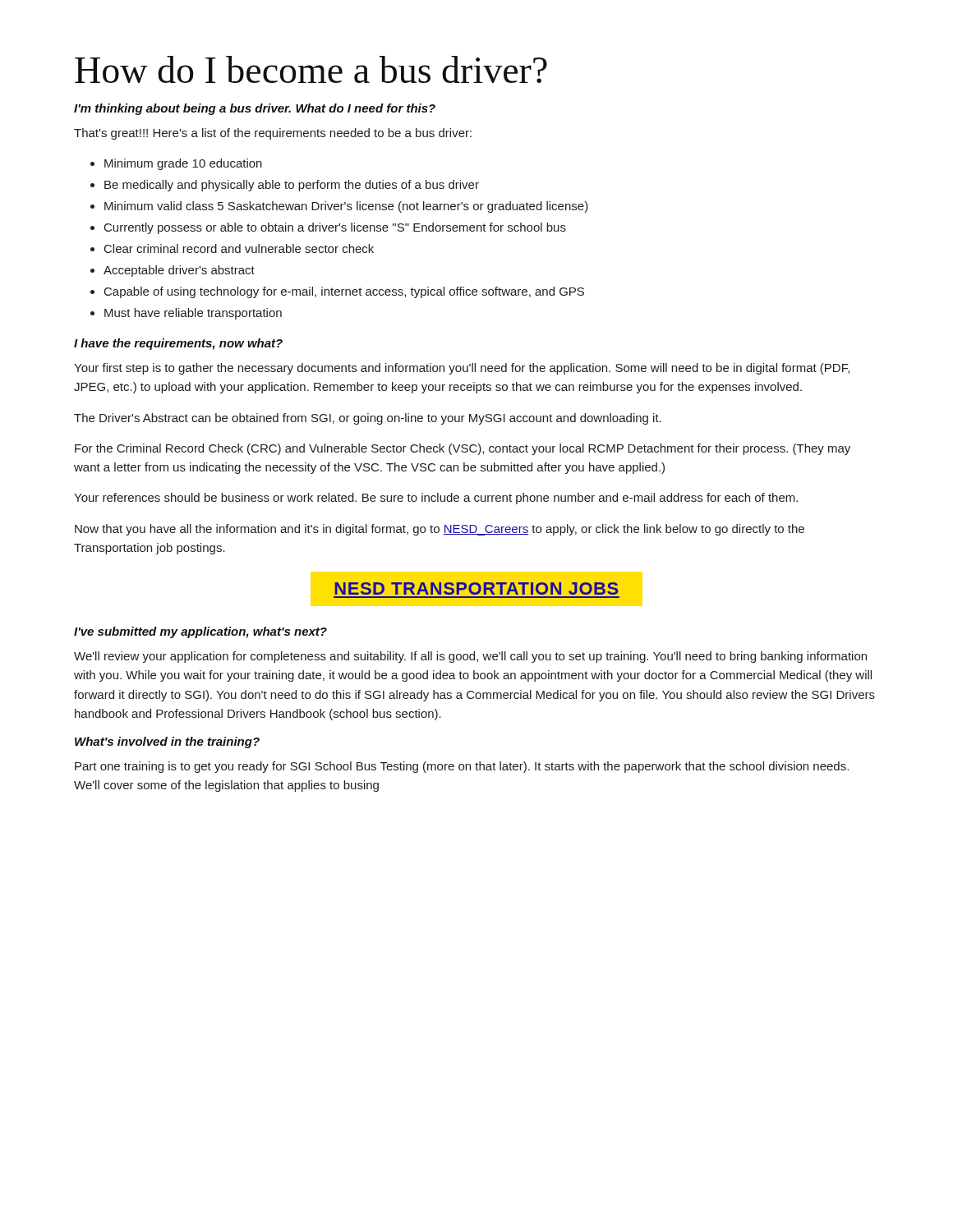Locate the text "How do I become a bus driver?"
This screenshot has height=1232, width=953.
pyautogui.click(x=476, y=71)
